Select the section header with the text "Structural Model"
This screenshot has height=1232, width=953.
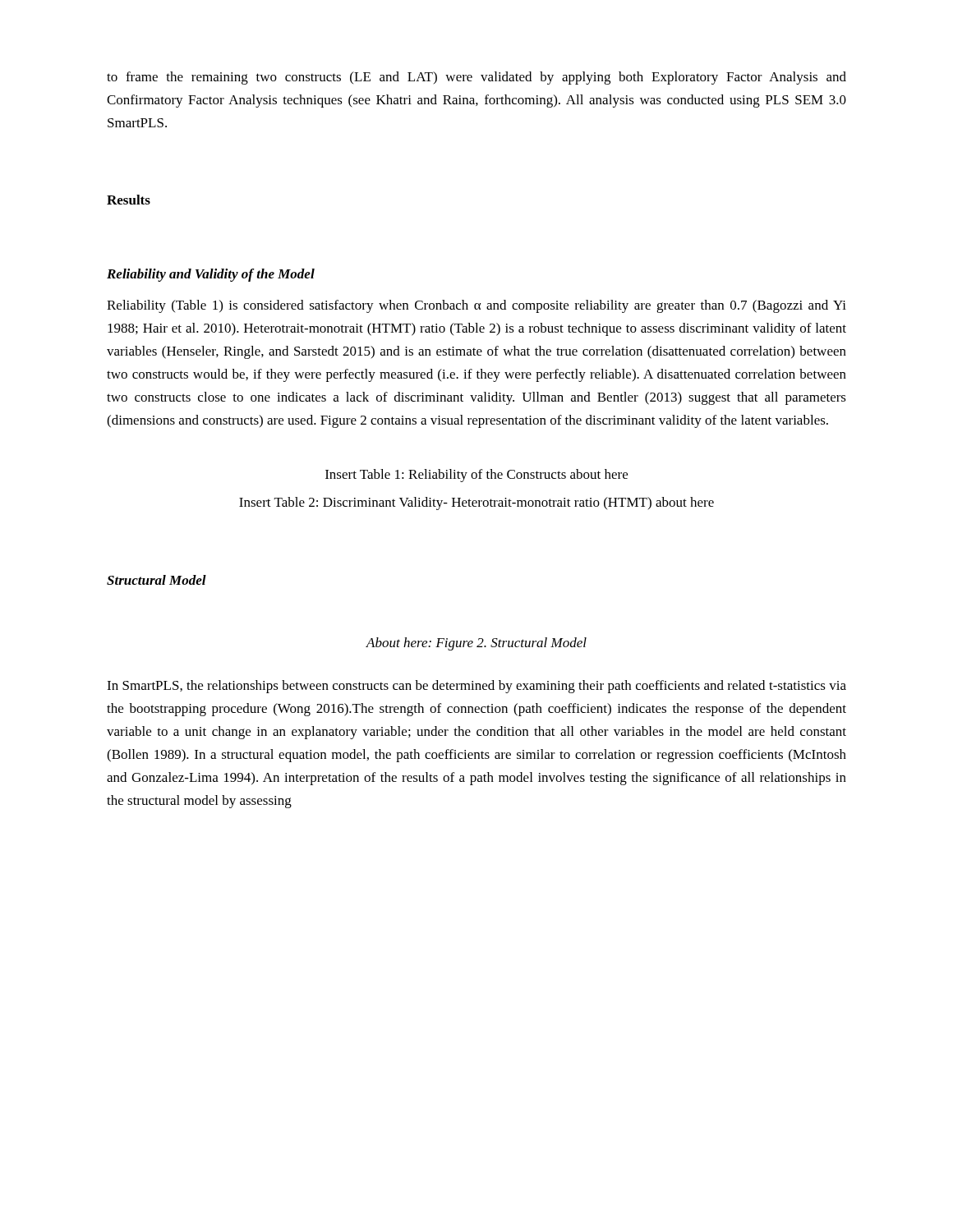pyautogui.click(x=156, y=580)
